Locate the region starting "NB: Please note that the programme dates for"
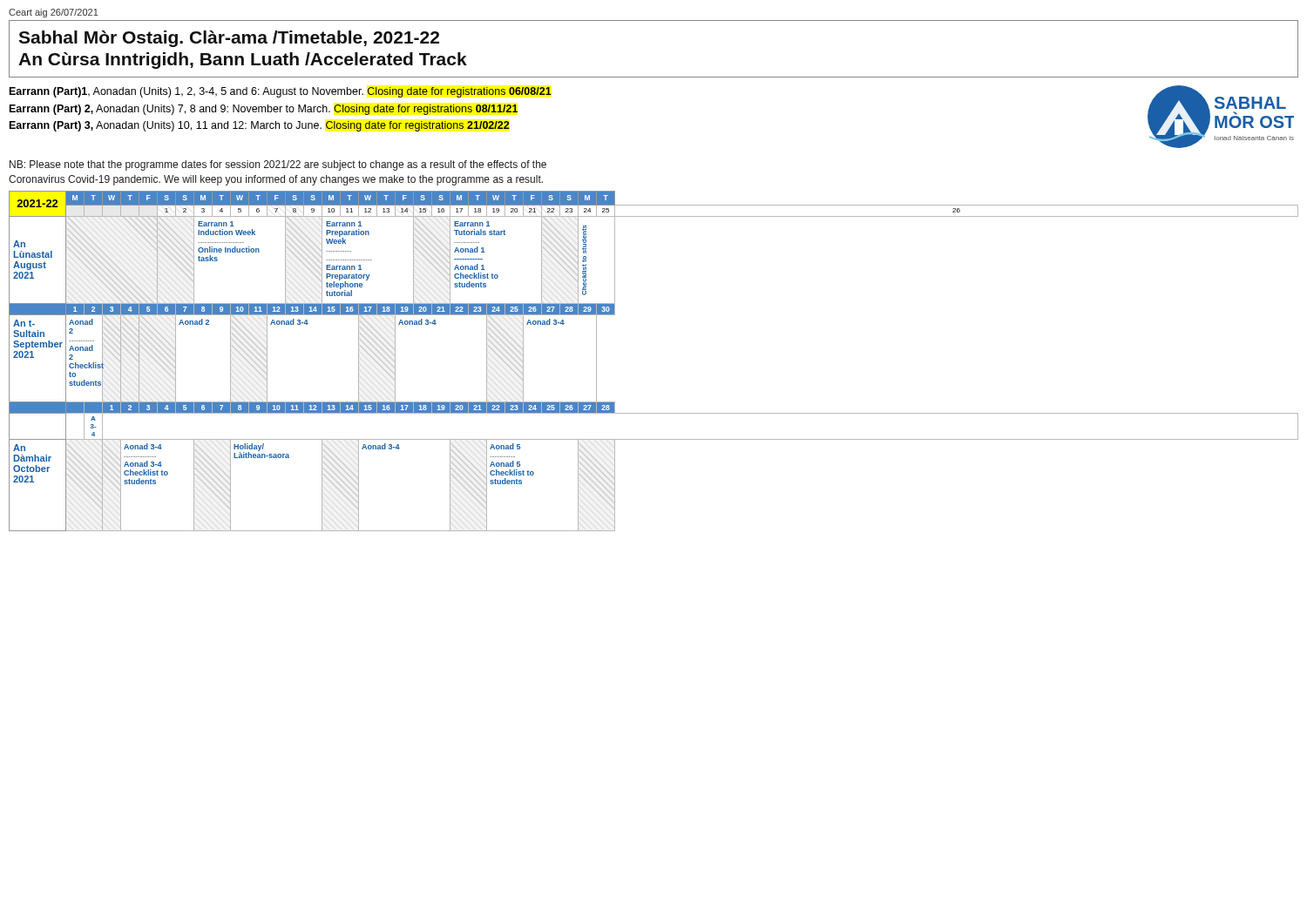This screenshot has width=1307, height=924. tap(278, 172)
